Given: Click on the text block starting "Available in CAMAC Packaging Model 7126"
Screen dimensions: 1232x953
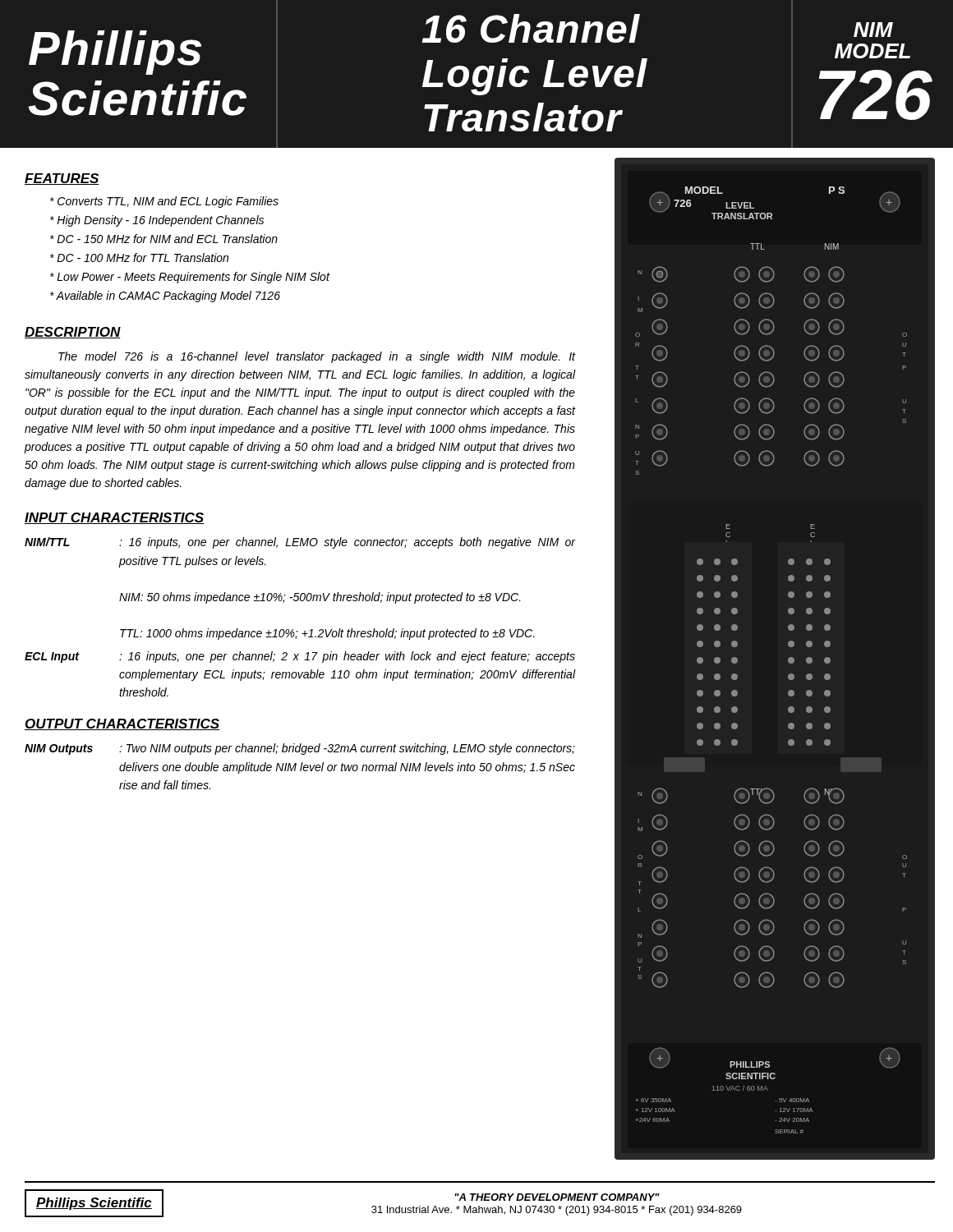Looking at the screenshot, I should coord(165,296).
